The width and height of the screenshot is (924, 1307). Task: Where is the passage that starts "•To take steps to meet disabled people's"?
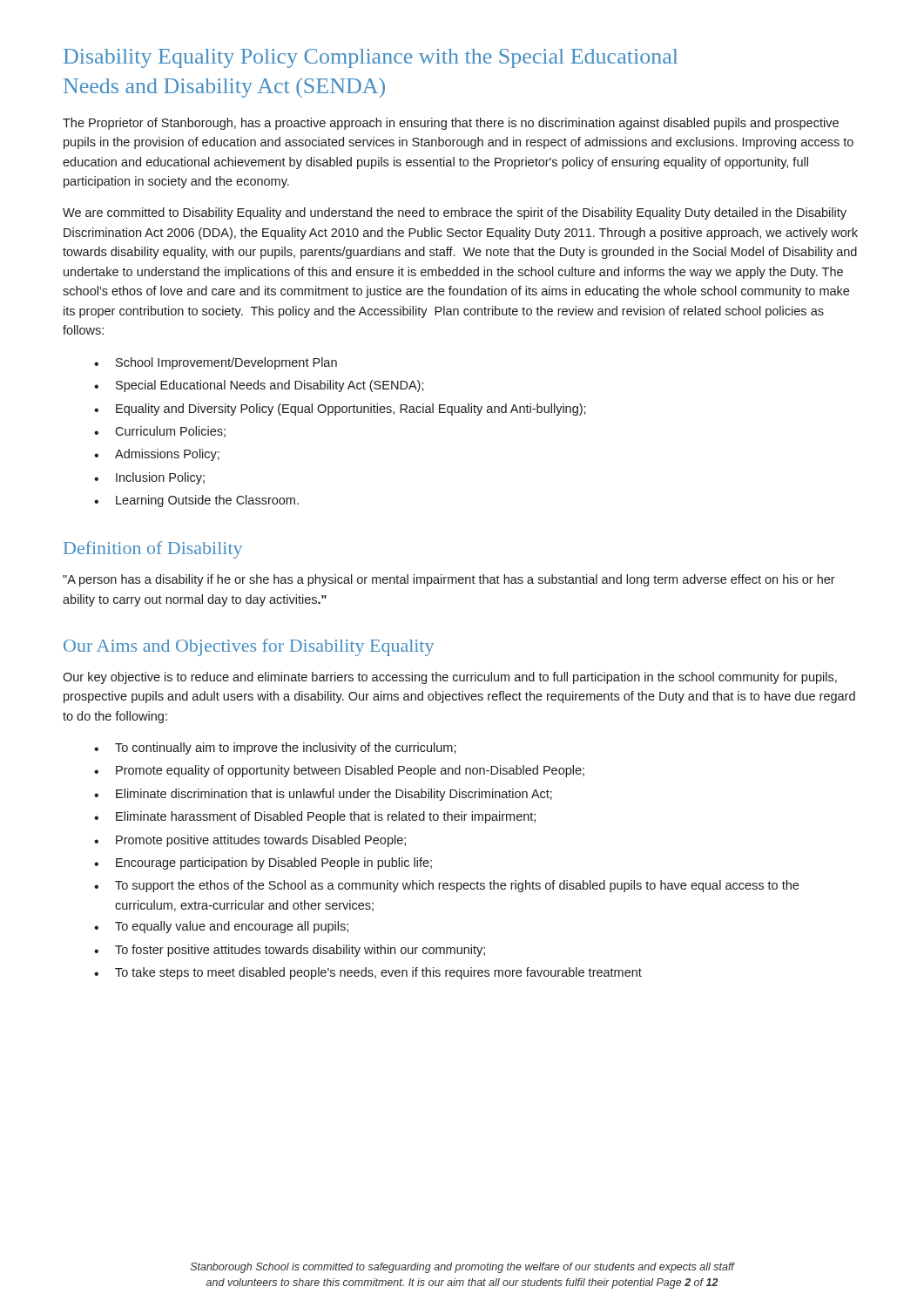478,974
